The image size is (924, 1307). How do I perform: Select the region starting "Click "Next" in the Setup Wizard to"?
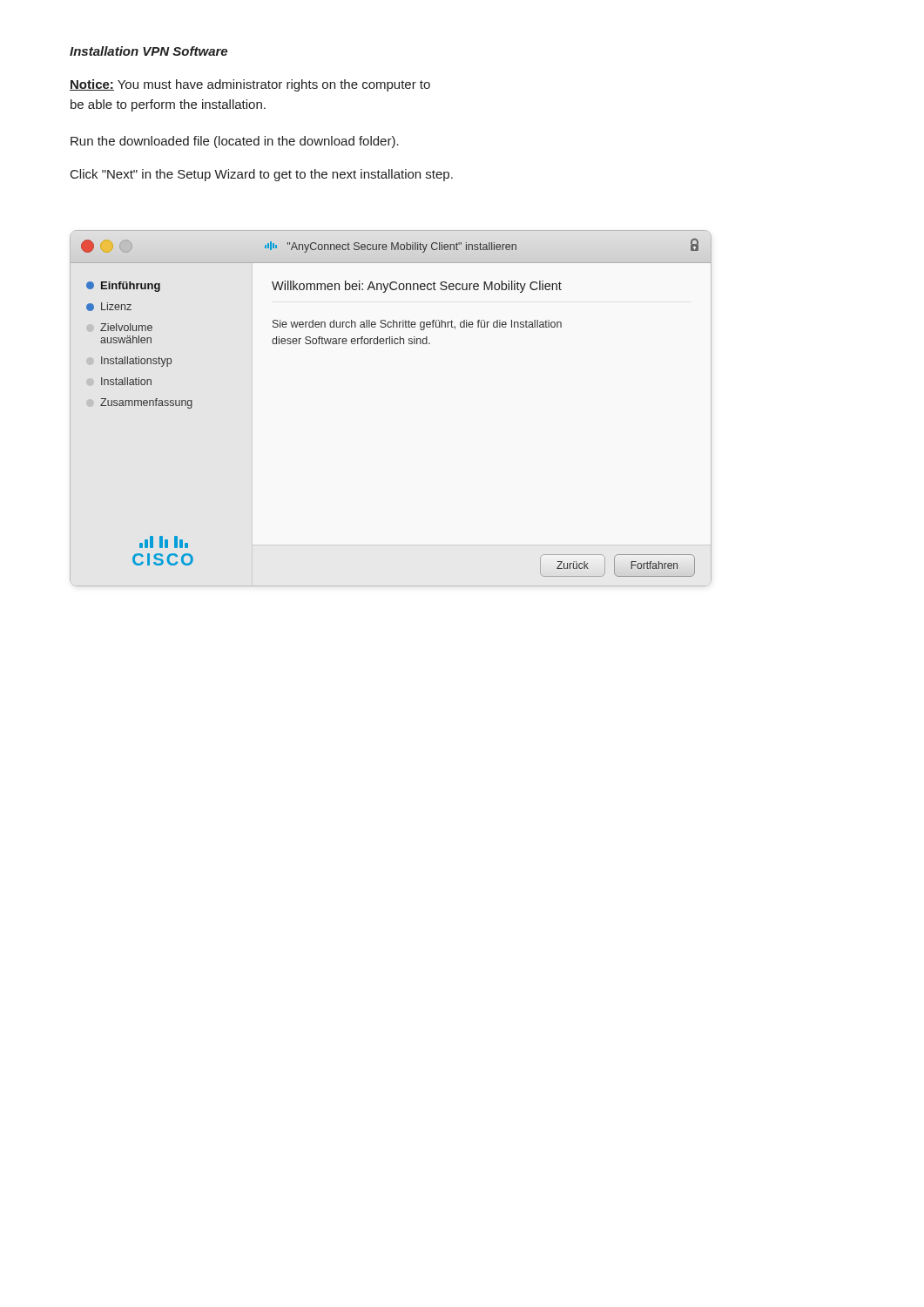click(x=262, y=173)
